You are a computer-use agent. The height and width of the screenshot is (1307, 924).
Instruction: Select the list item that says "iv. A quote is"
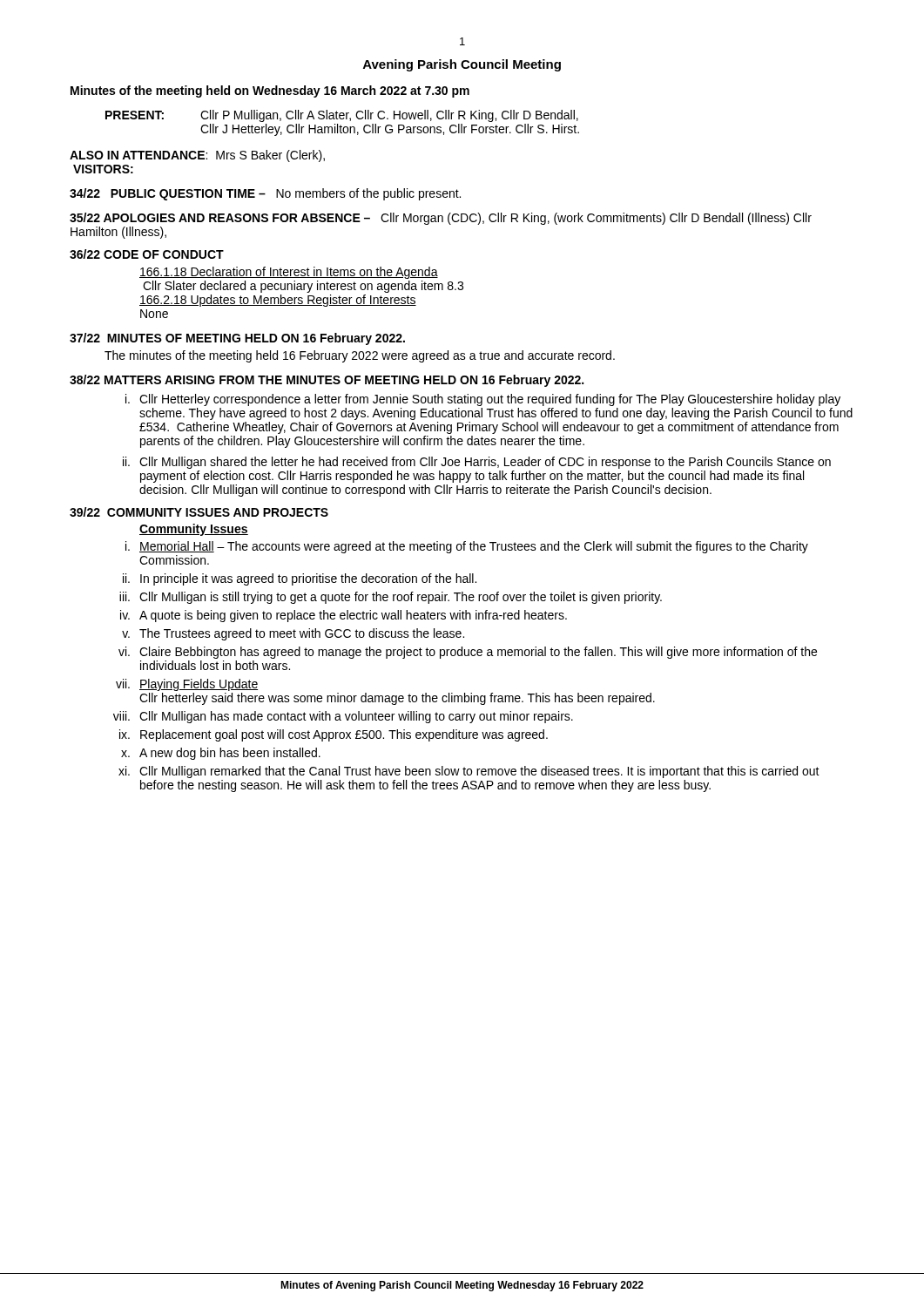tap(462, 615)
